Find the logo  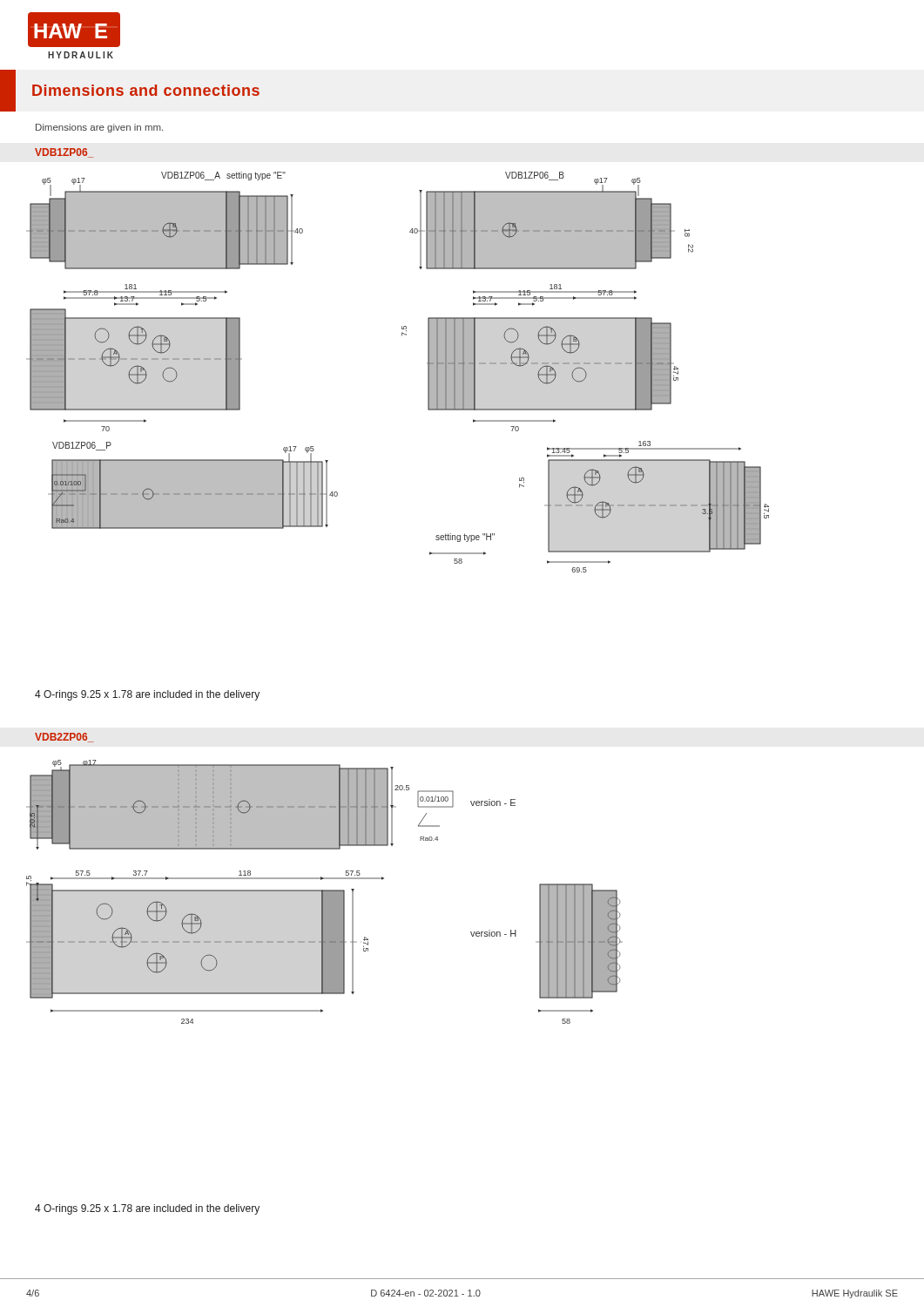click(74, 37)
